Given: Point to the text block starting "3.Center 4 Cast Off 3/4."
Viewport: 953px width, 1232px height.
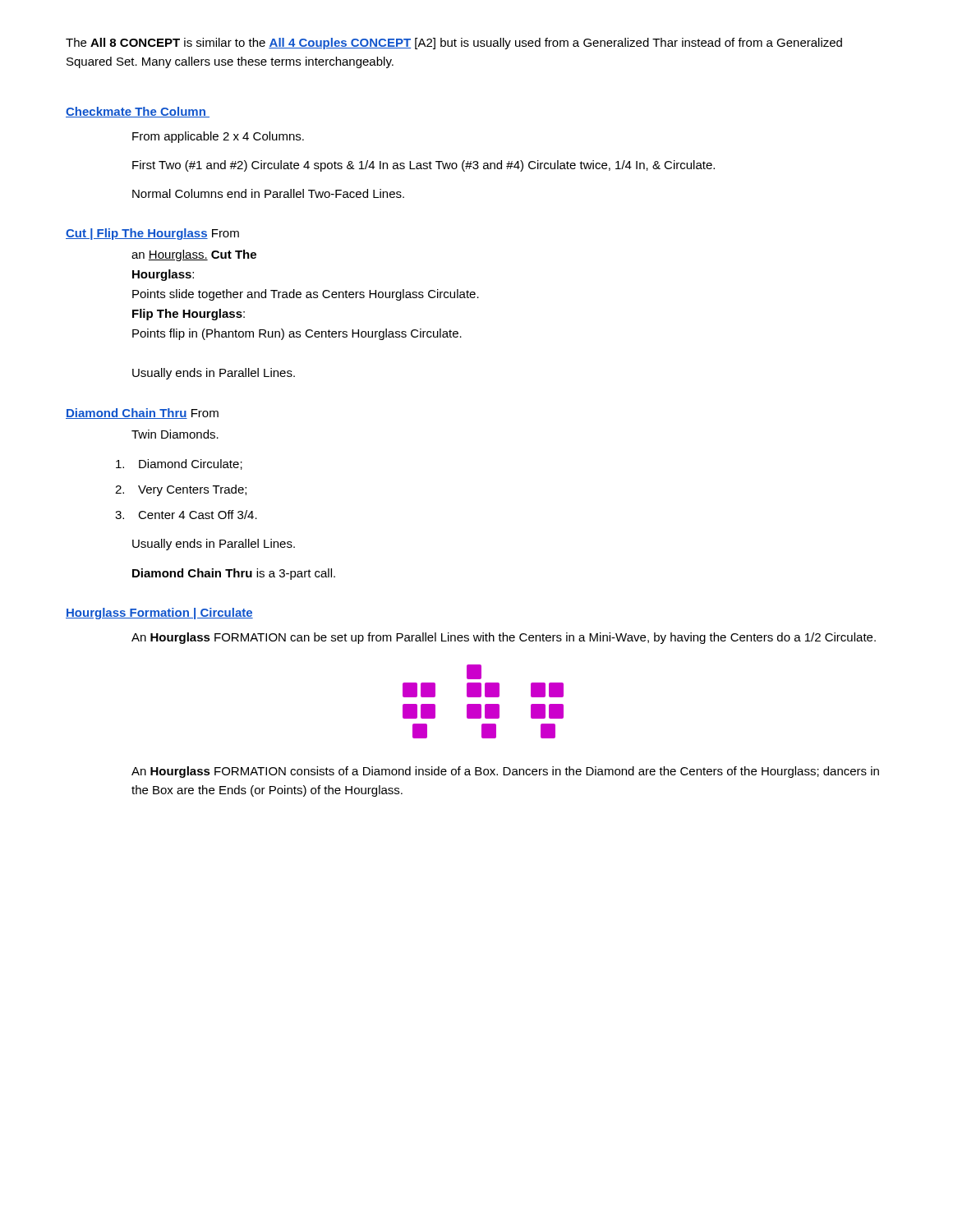Looking at the screenshot, I should [186, 515].
